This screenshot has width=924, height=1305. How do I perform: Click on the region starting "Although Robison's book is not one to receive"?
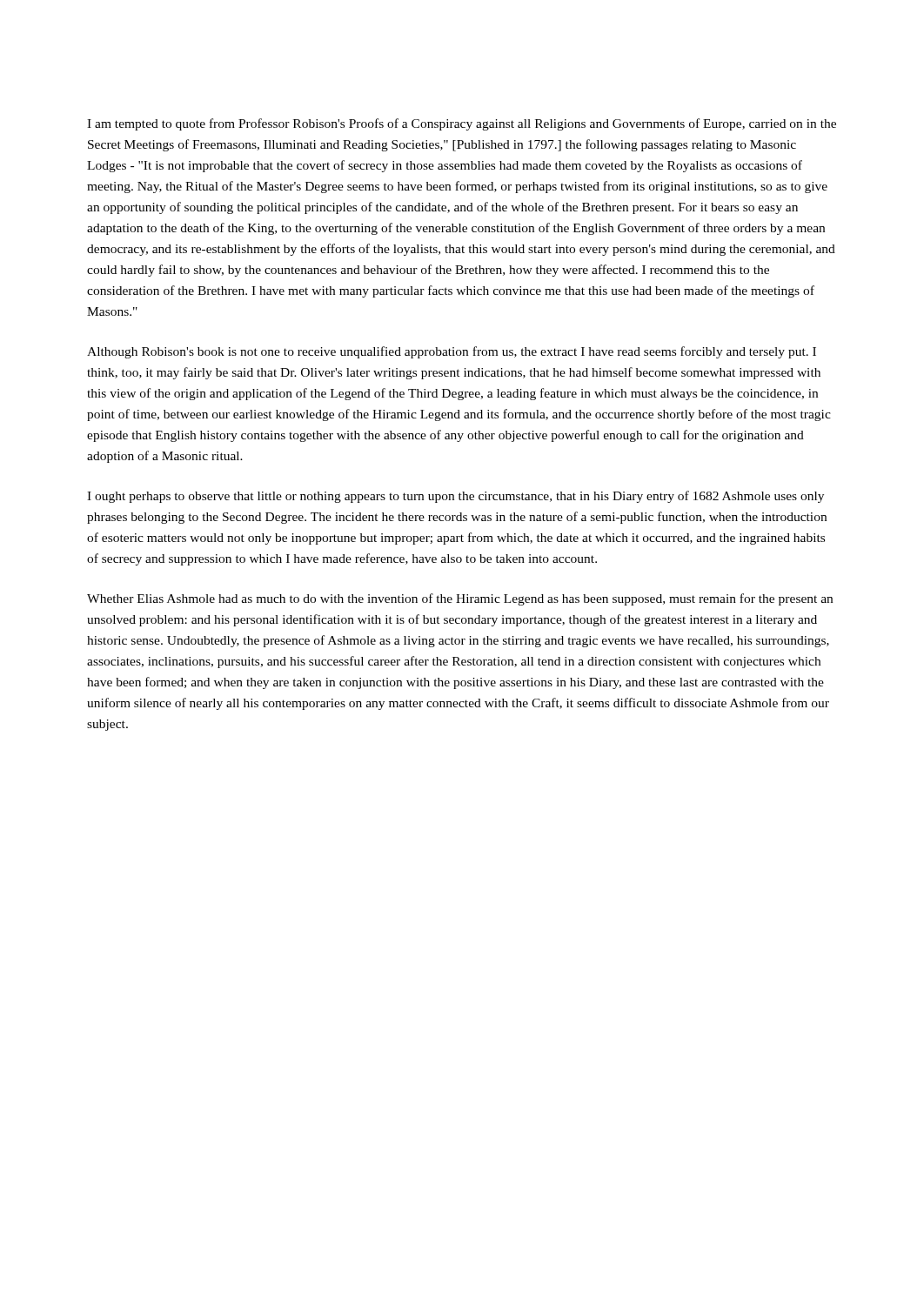point(459,403)
